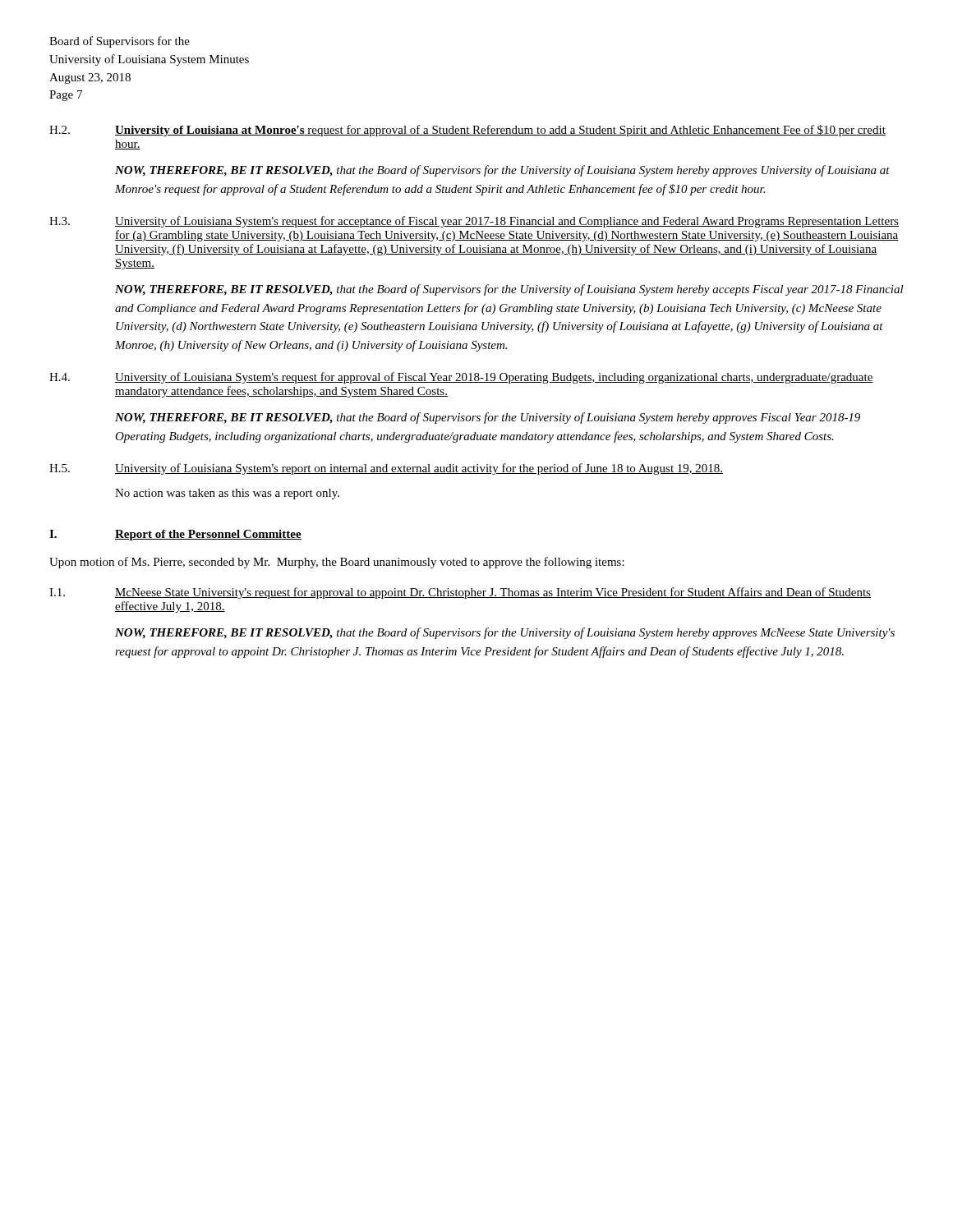This screenshot has width=953, height=1232.
Task: Locate the list item that reads "H.4. University of Louisiana System's request for approval"
Action: point(476,384)
